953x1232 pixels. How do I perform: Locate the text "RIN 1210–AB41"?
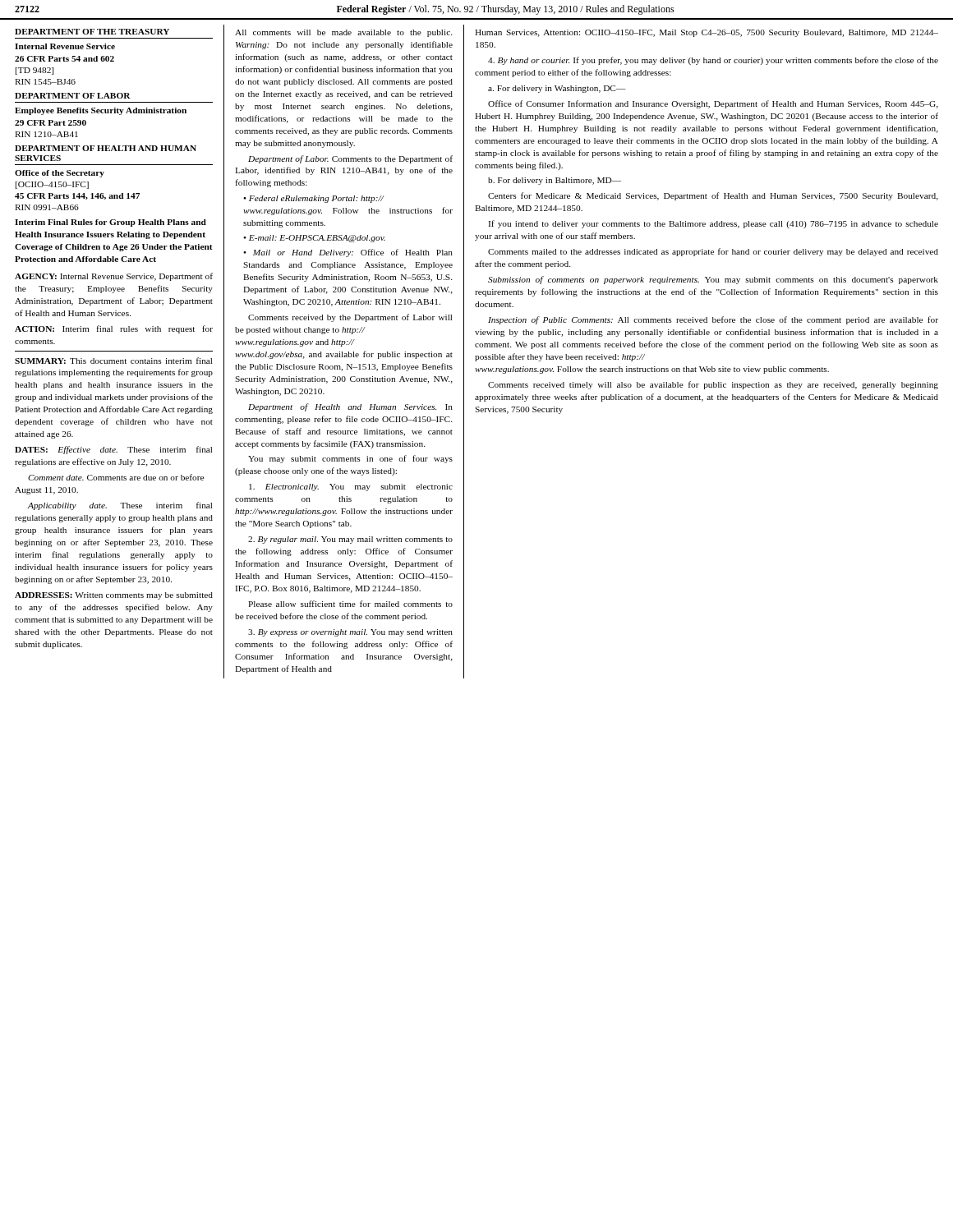[x=47, y=134]
